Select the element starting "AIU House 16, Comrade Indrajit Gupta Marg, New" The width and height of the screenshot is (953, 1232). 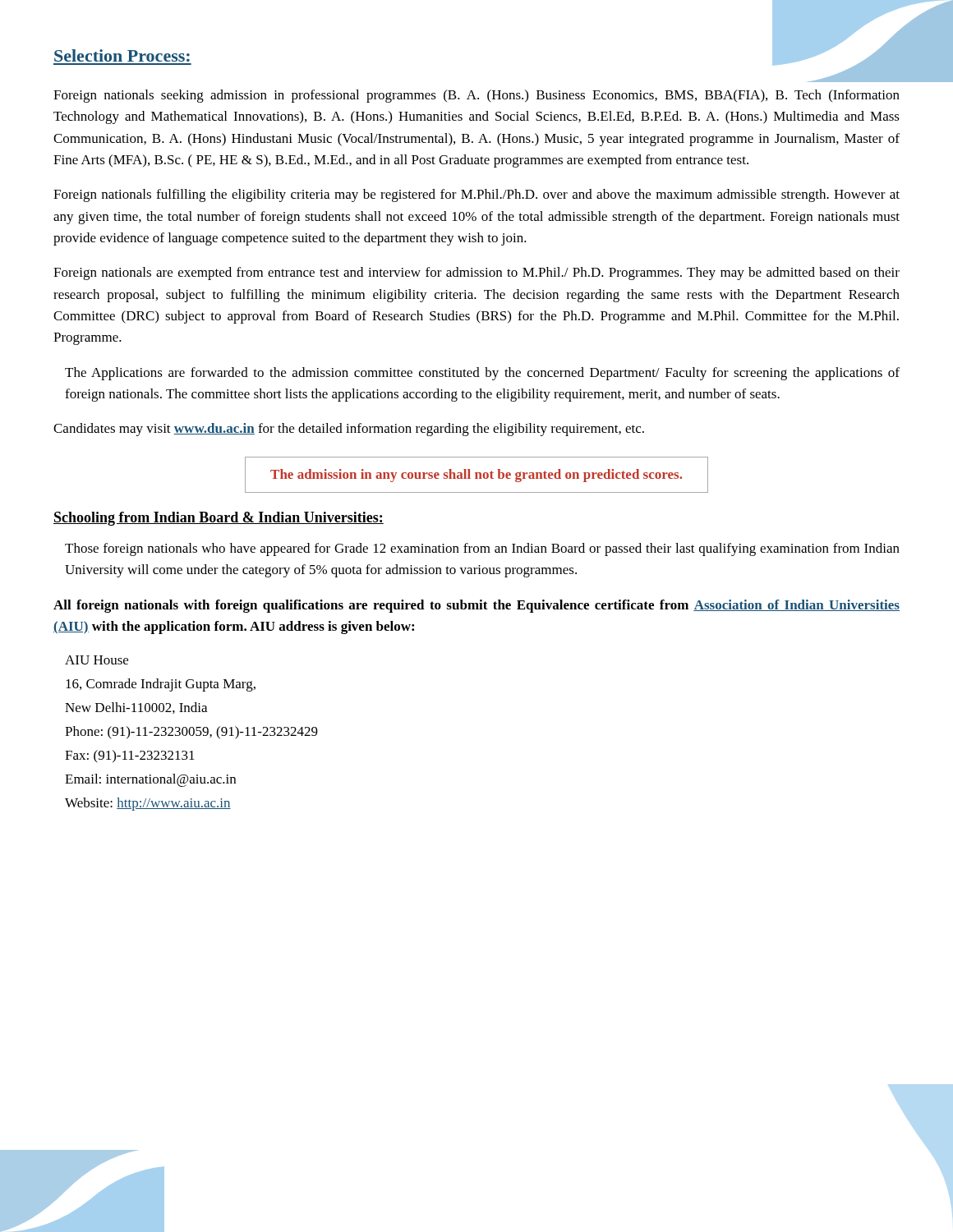coord(191,731)
